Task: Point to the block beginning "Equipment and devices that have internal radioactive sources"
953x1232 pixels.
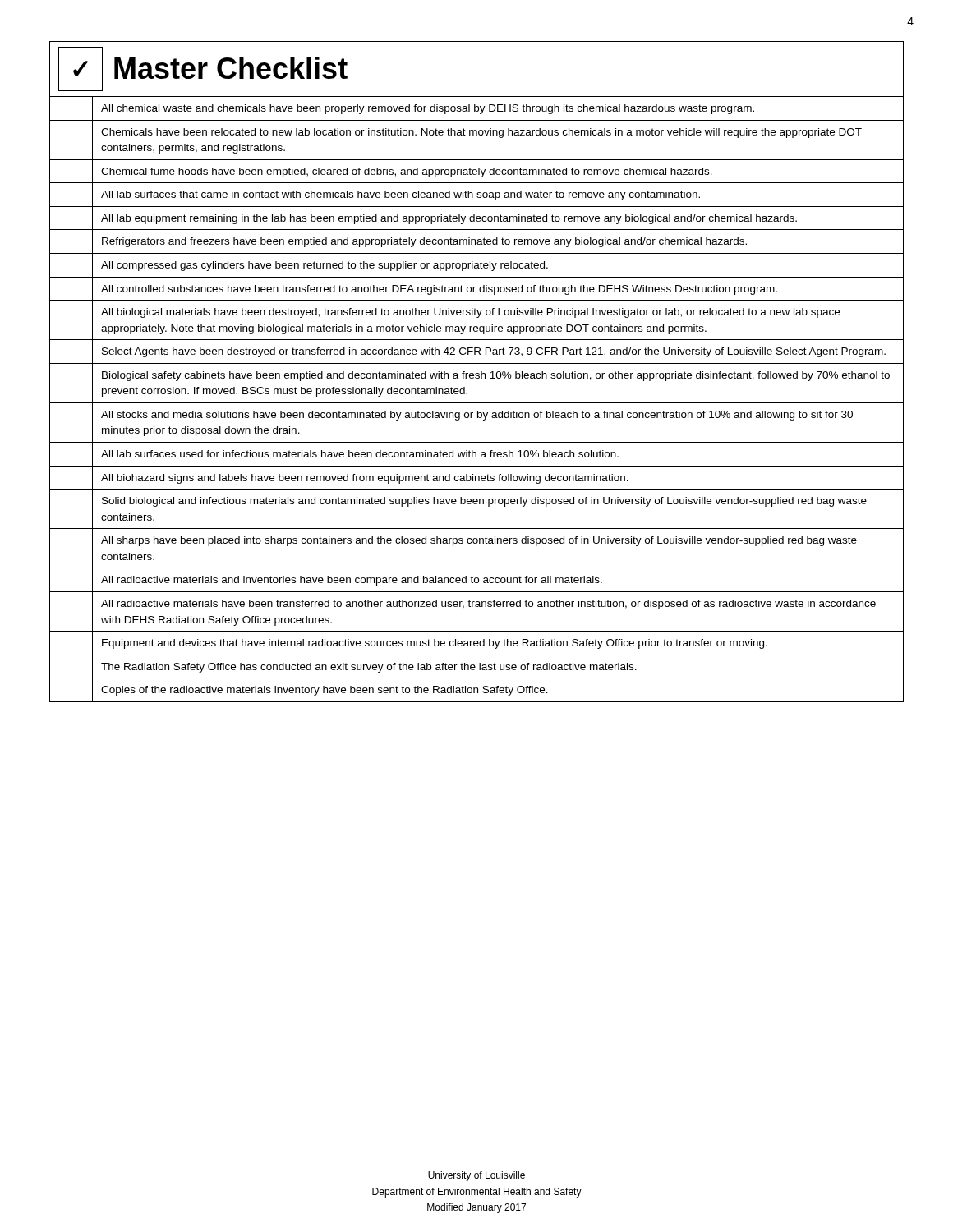Action: pyautogui.click(x=476, y=643)
